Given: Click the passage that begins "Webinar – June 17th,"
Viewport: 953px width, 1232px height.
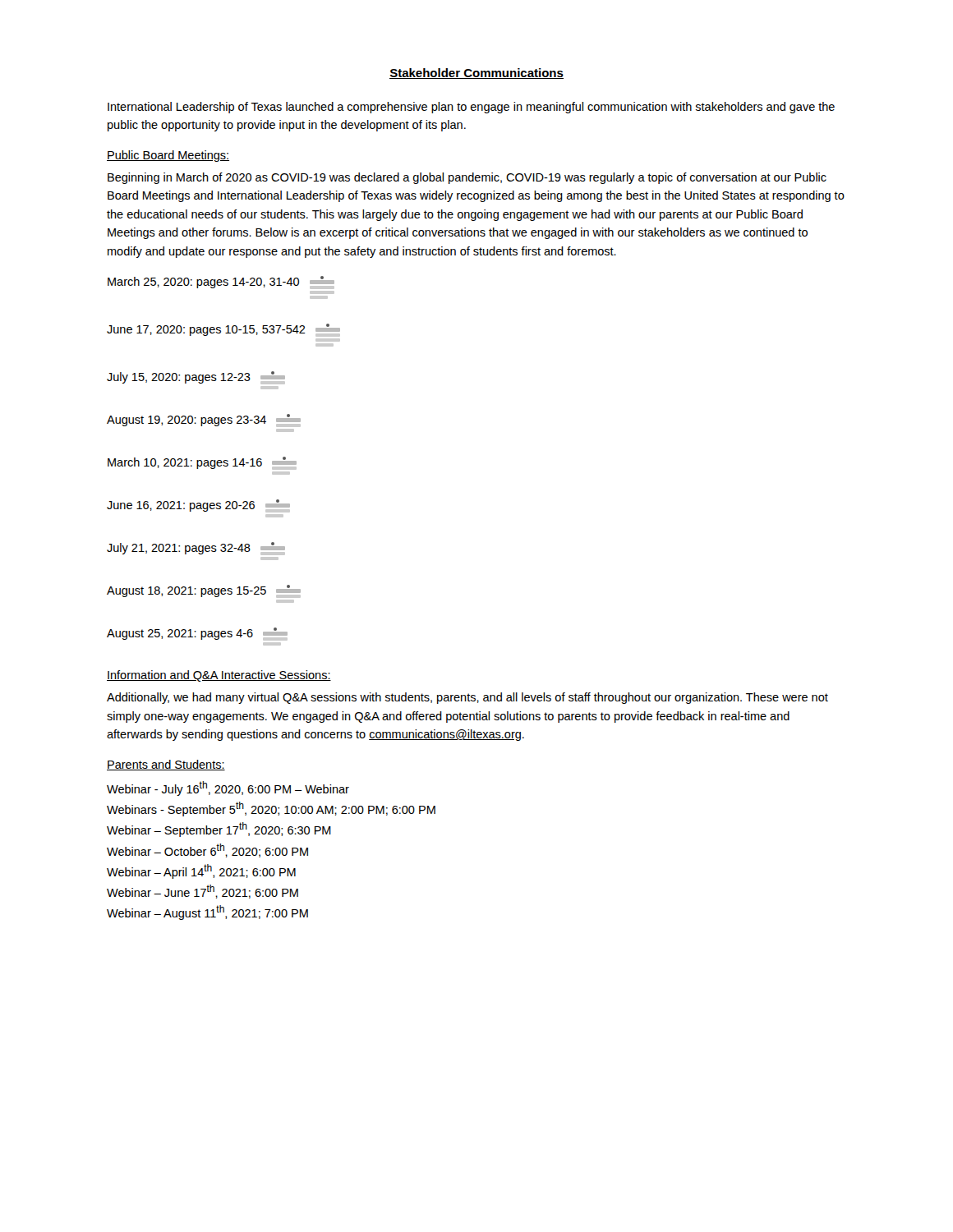Looking at the screenshot, I should click(203, 891).
